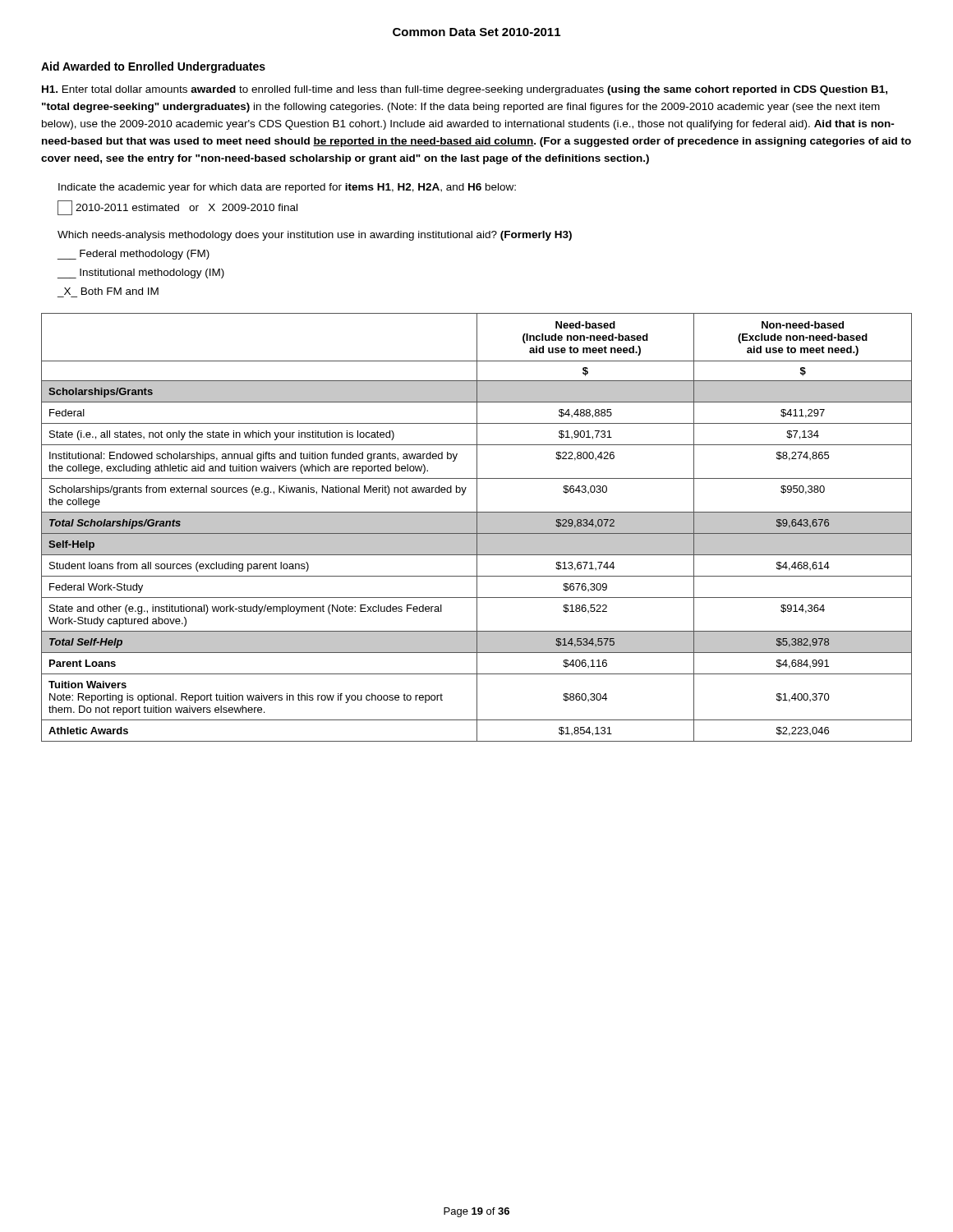Click on the text block that says "Which needs-analysis methodology does your institution use"
Image resolution: width=953 pixels, height=1232 pixels.
(x=315, y=236)
